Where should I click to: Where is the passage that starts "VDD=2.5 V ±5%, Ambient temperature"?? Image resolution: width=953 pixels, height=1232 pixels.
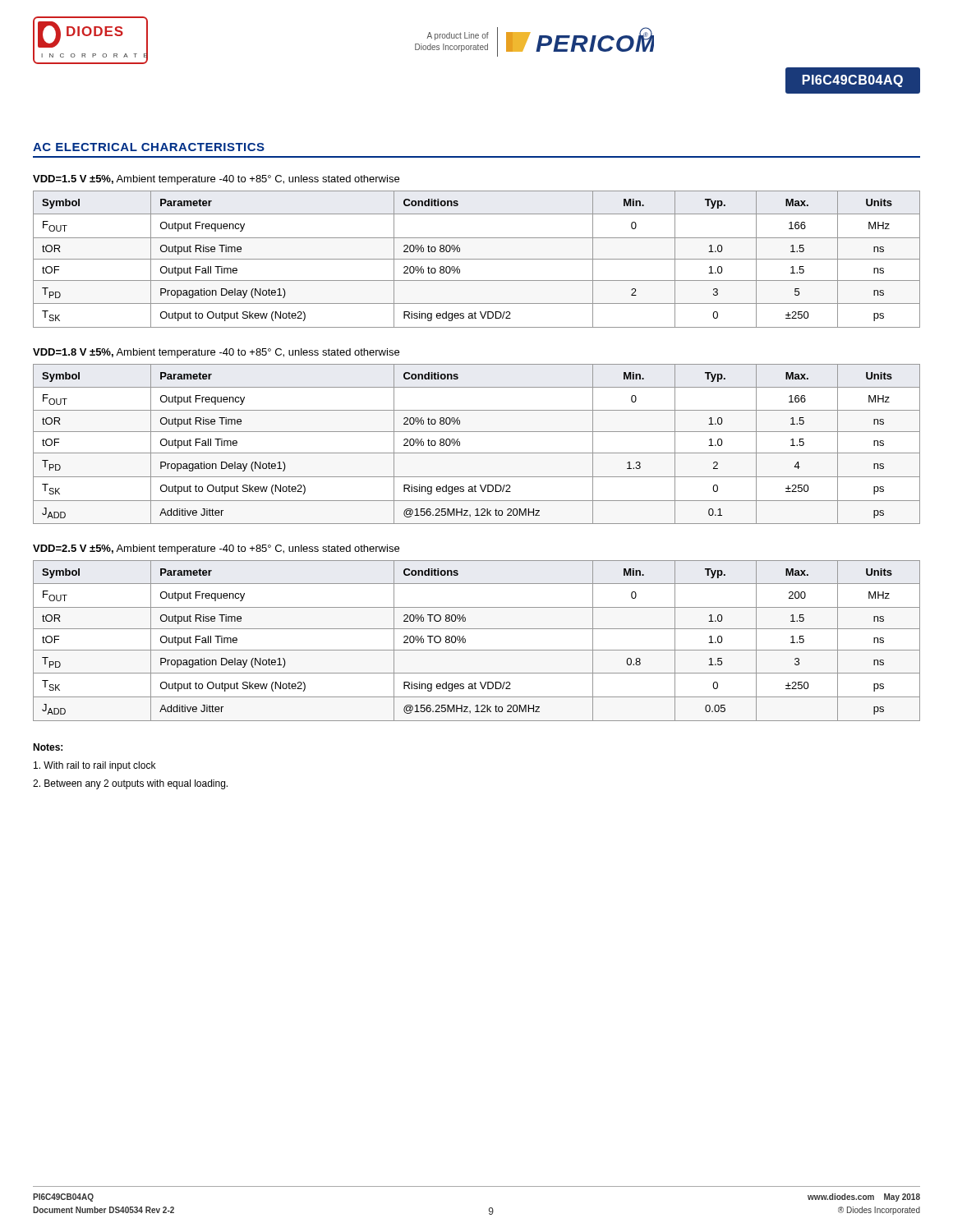pos(216,548)
